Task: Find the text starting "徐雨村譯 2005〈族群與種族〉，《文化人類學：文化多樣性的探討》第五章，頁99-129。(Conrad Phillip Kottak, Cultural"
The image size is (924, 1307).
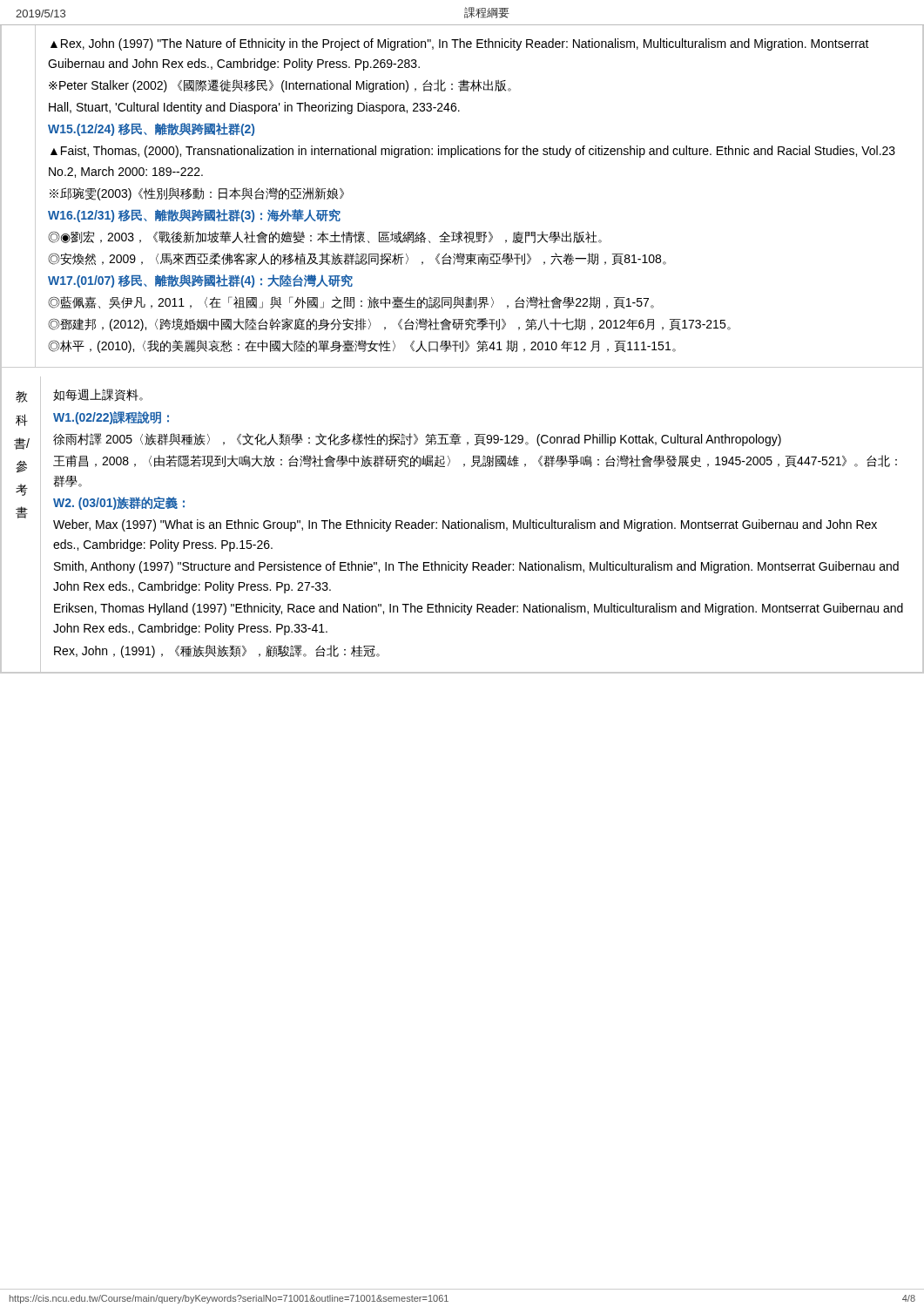Action: [417, 439]
